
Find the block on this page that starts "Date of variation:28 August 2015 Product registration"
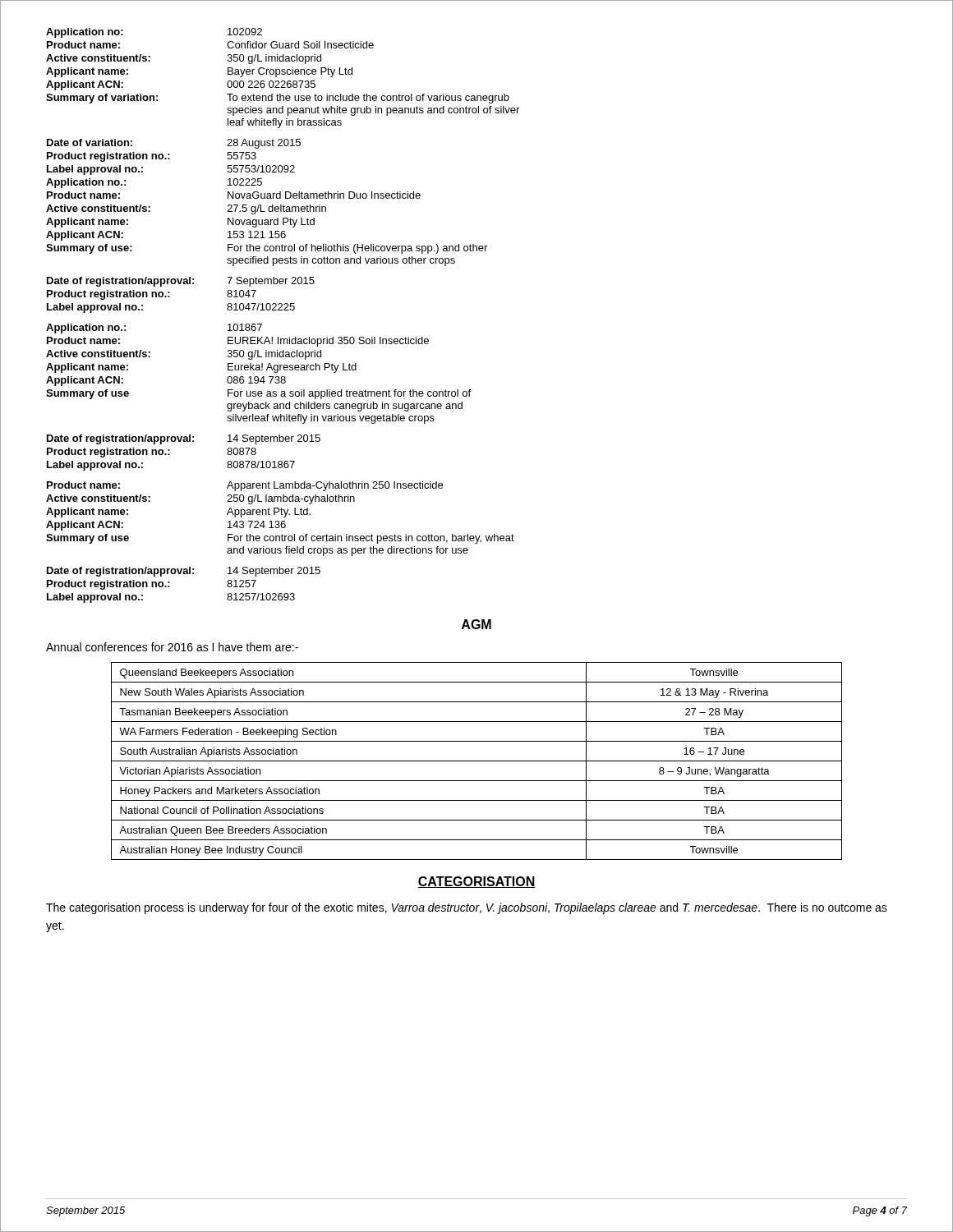93,143
